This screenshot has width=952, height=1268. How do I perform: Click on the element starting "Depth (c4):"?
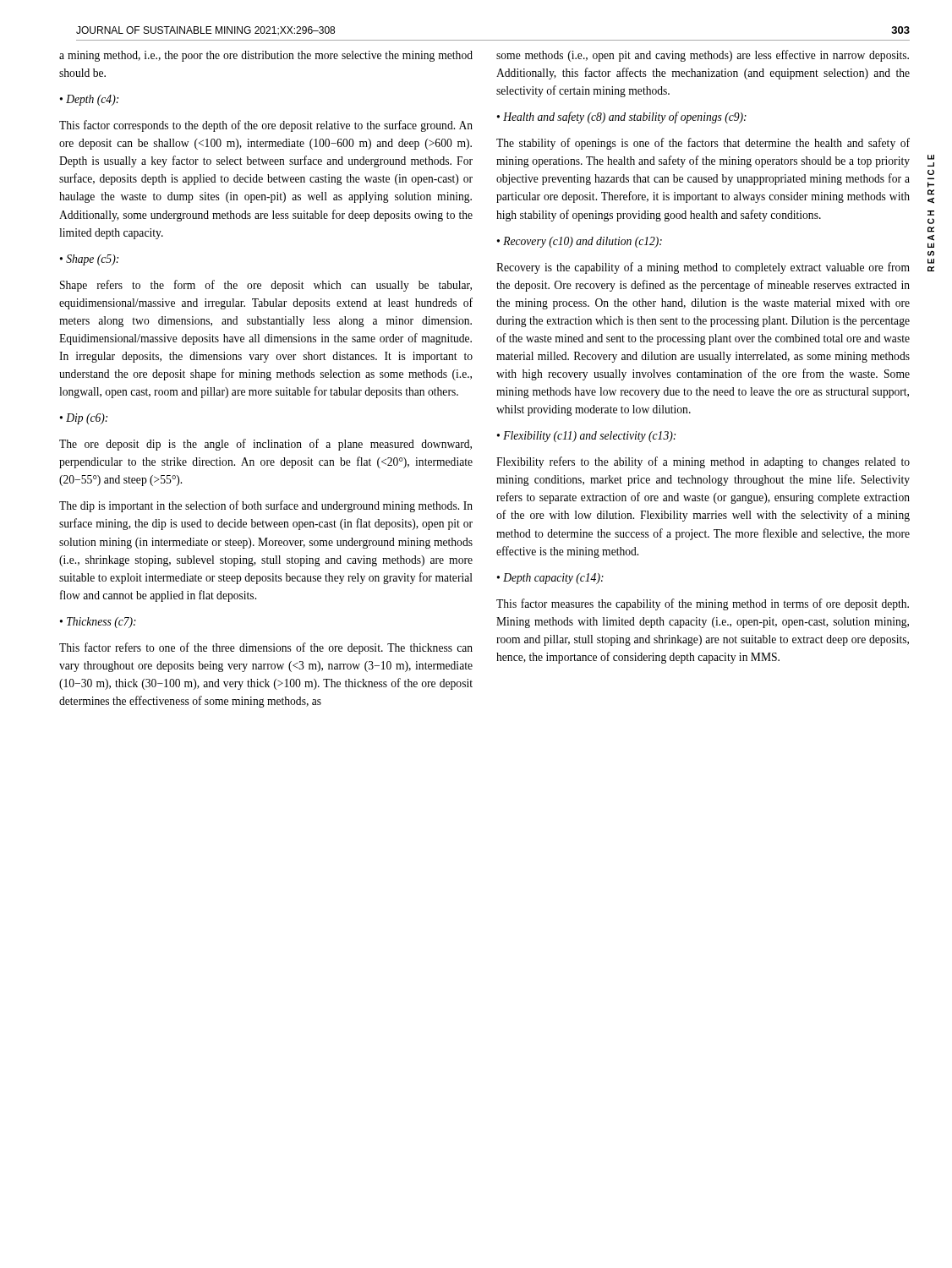[89, 100]
